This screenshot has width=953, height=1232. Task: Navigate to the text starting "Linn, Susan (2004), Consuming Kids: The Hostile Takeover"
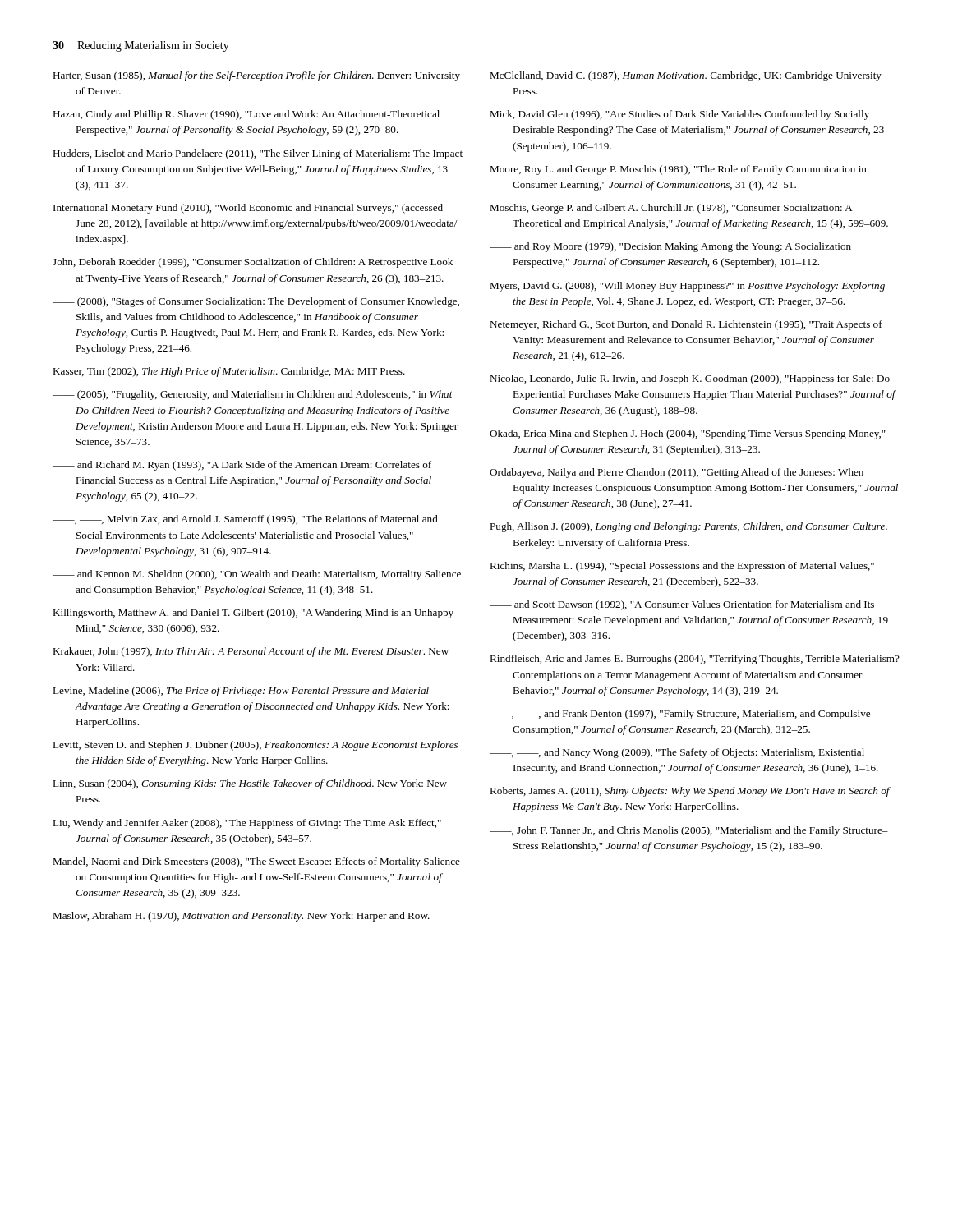250,791
